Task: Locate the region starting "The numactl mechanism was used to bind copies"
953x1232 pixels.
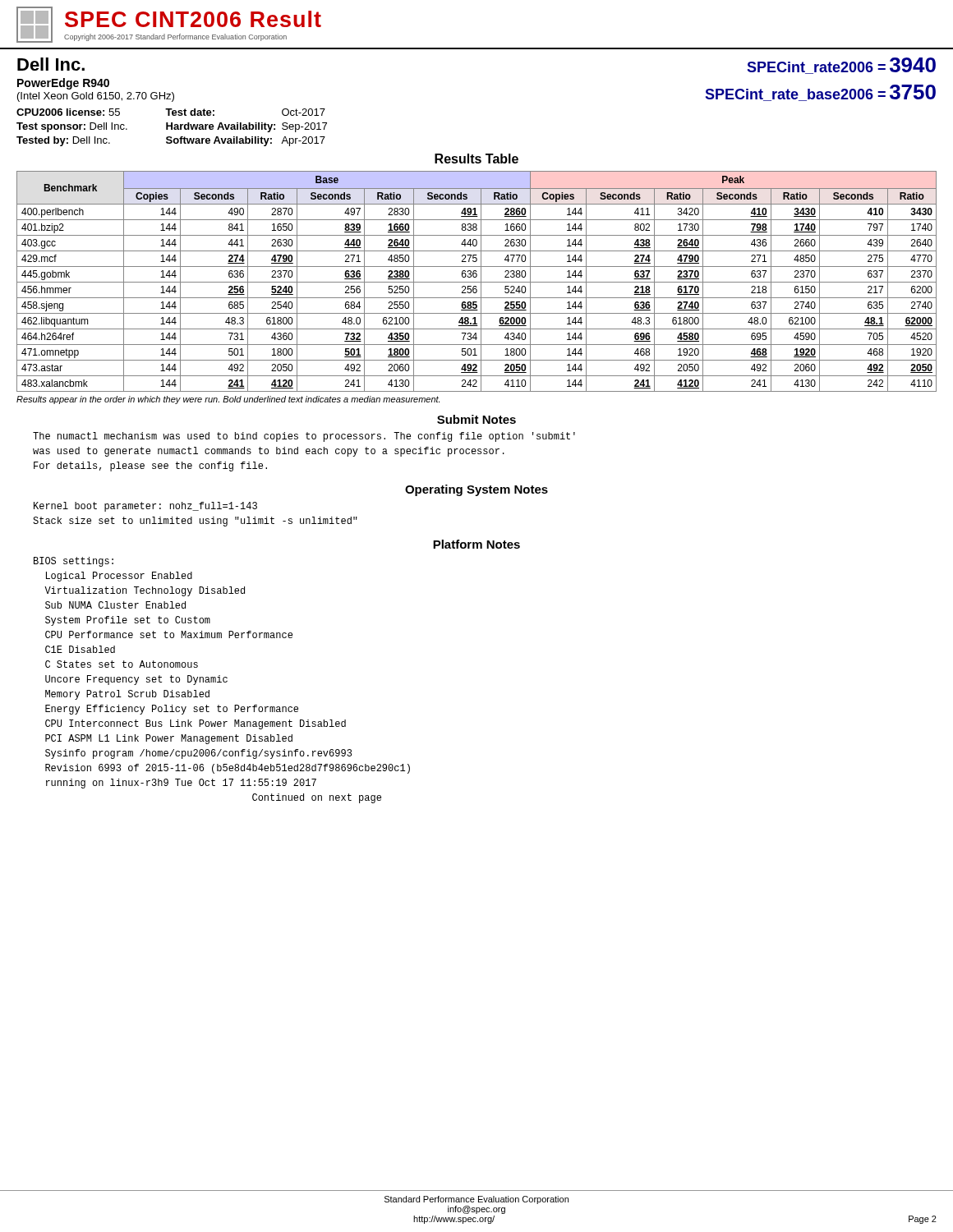Action: pos(305,452)
